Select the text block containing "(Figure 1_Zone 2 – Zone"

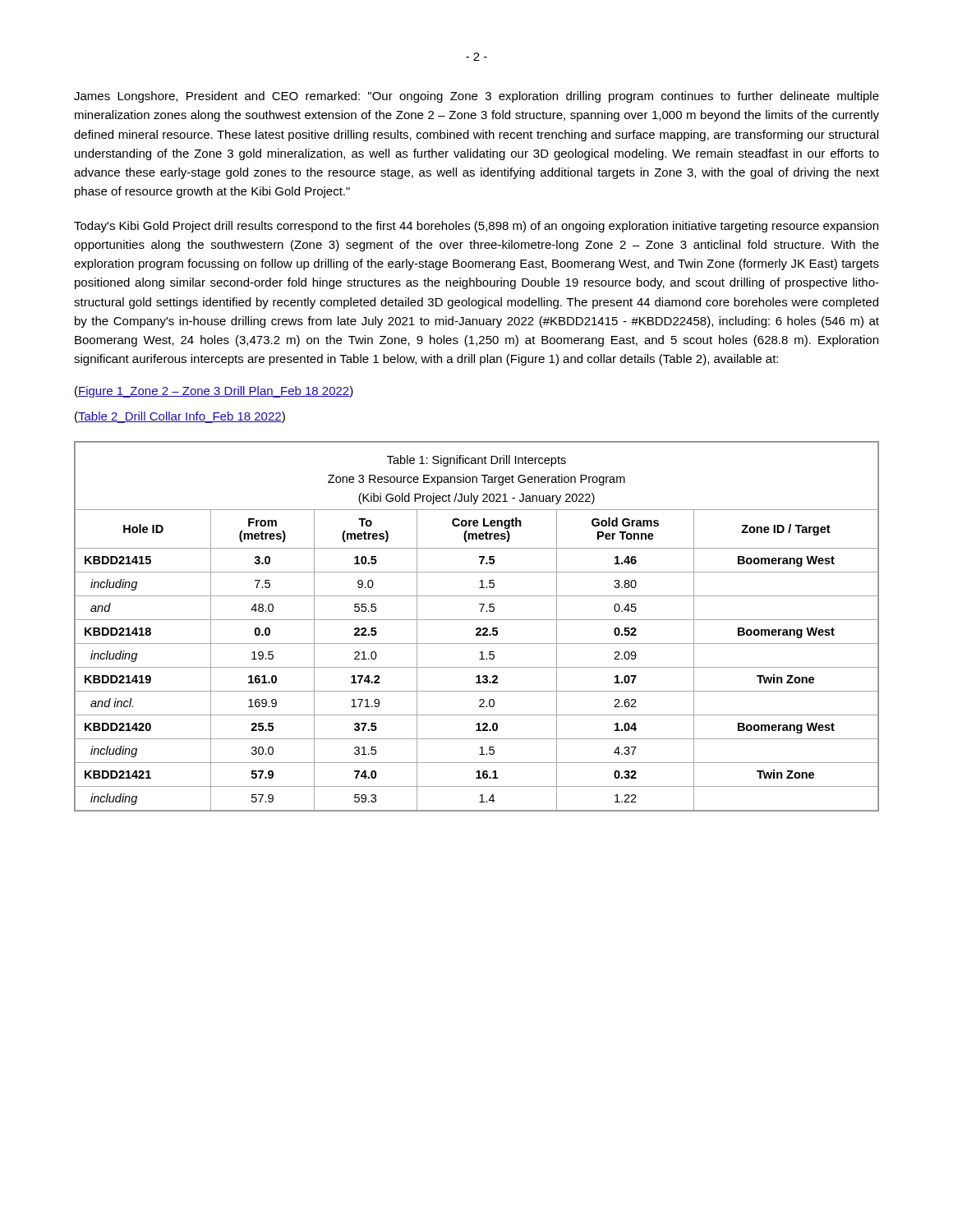pyautogui.click(x=214, y=390)
